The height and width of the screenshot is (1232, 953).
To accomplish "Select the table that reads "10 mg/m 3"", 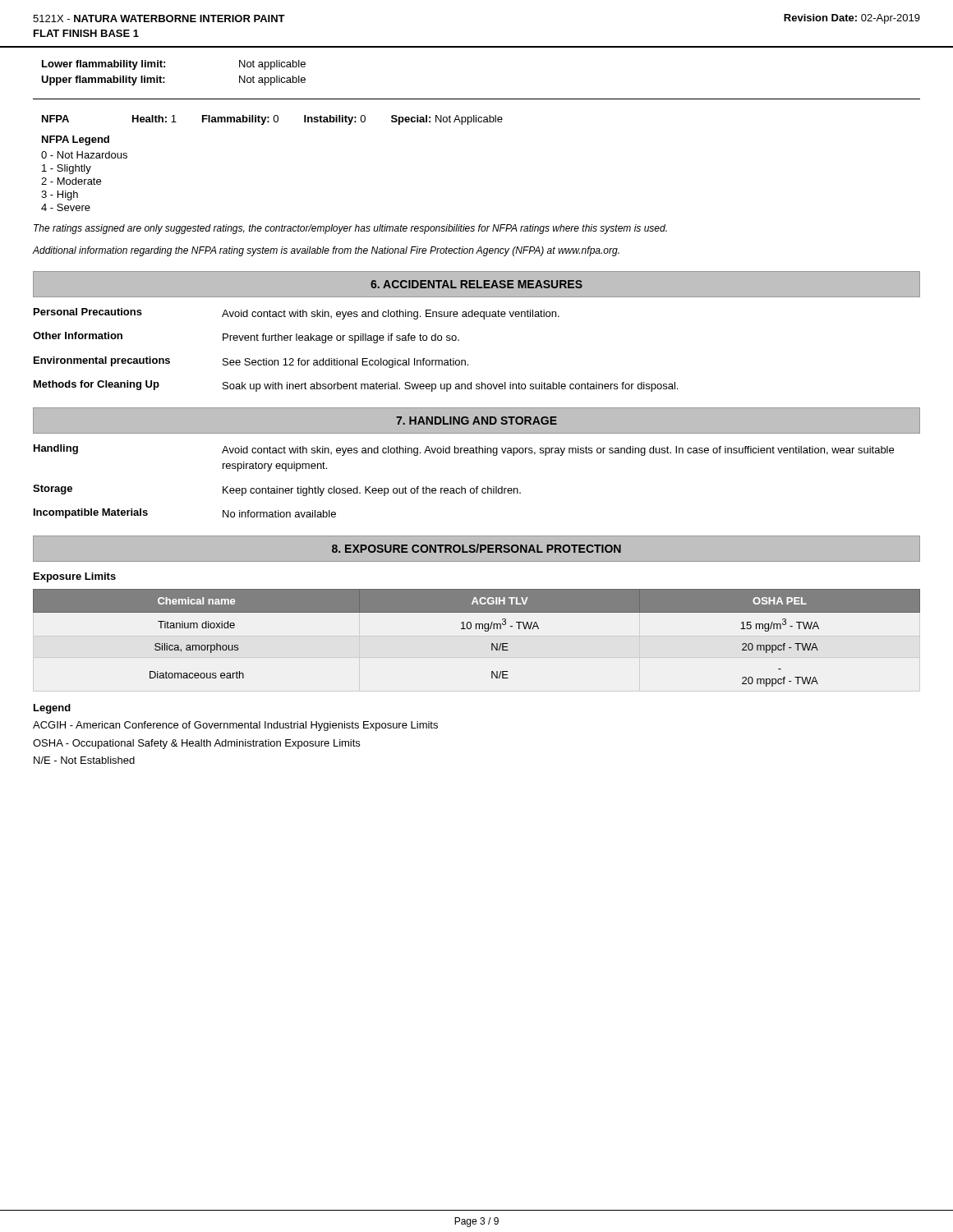I will tap(476, 640).
